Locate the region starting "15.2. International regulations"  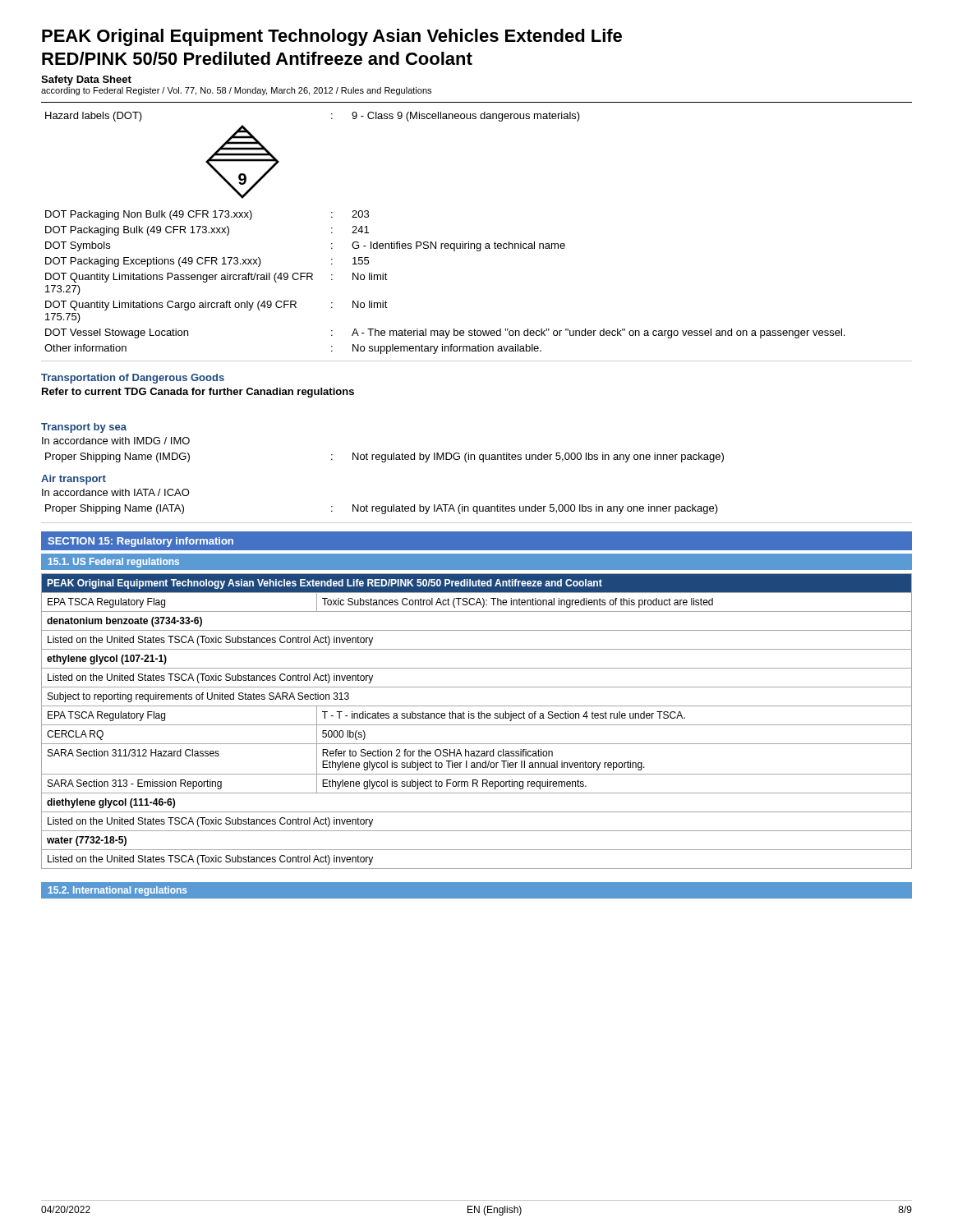pyautogui.click(x=476, y=890)
